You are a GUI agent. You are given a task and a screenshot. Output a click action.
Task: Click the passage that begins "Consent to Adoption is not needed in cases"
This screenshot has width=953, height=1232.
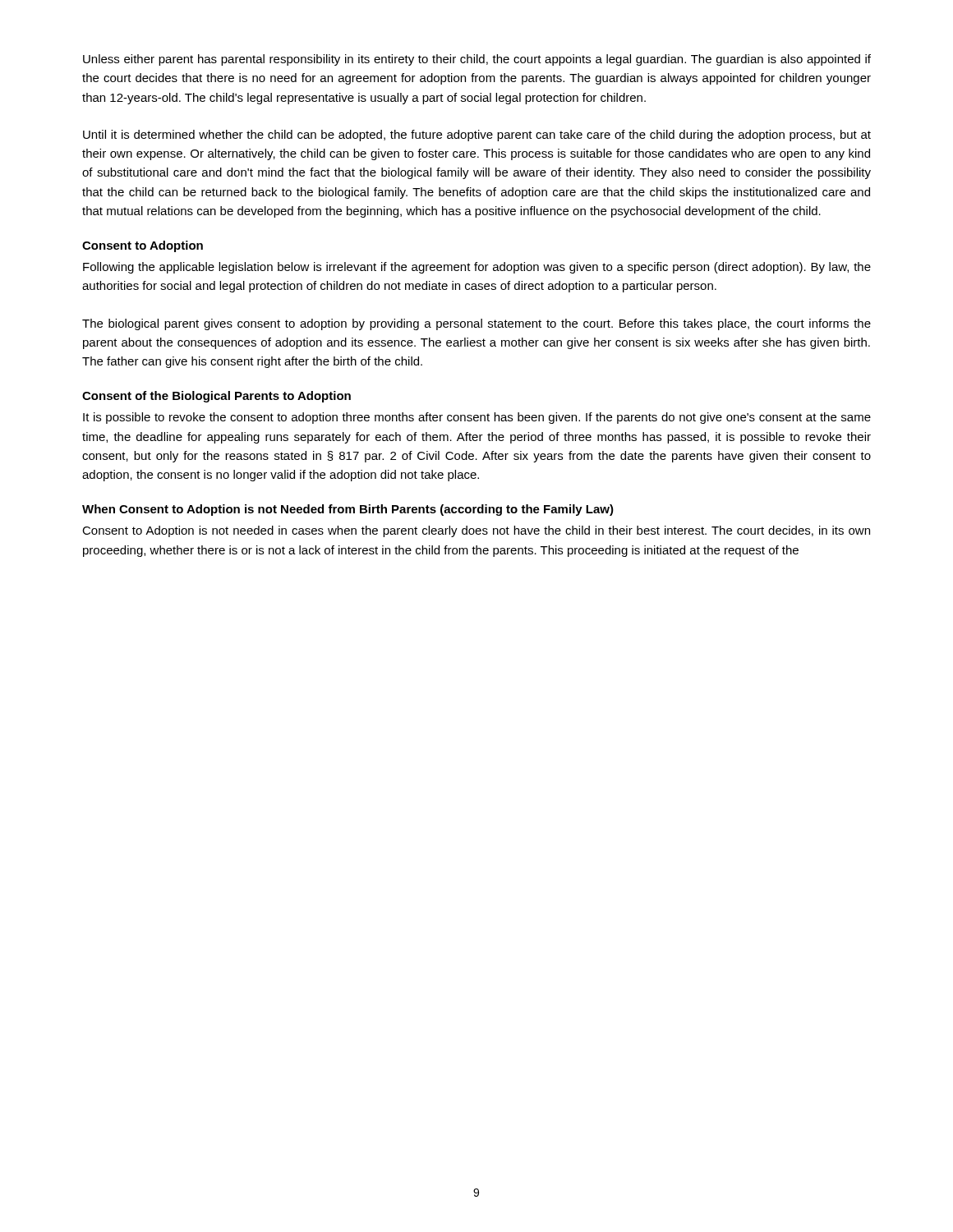(x=476, y=540)
